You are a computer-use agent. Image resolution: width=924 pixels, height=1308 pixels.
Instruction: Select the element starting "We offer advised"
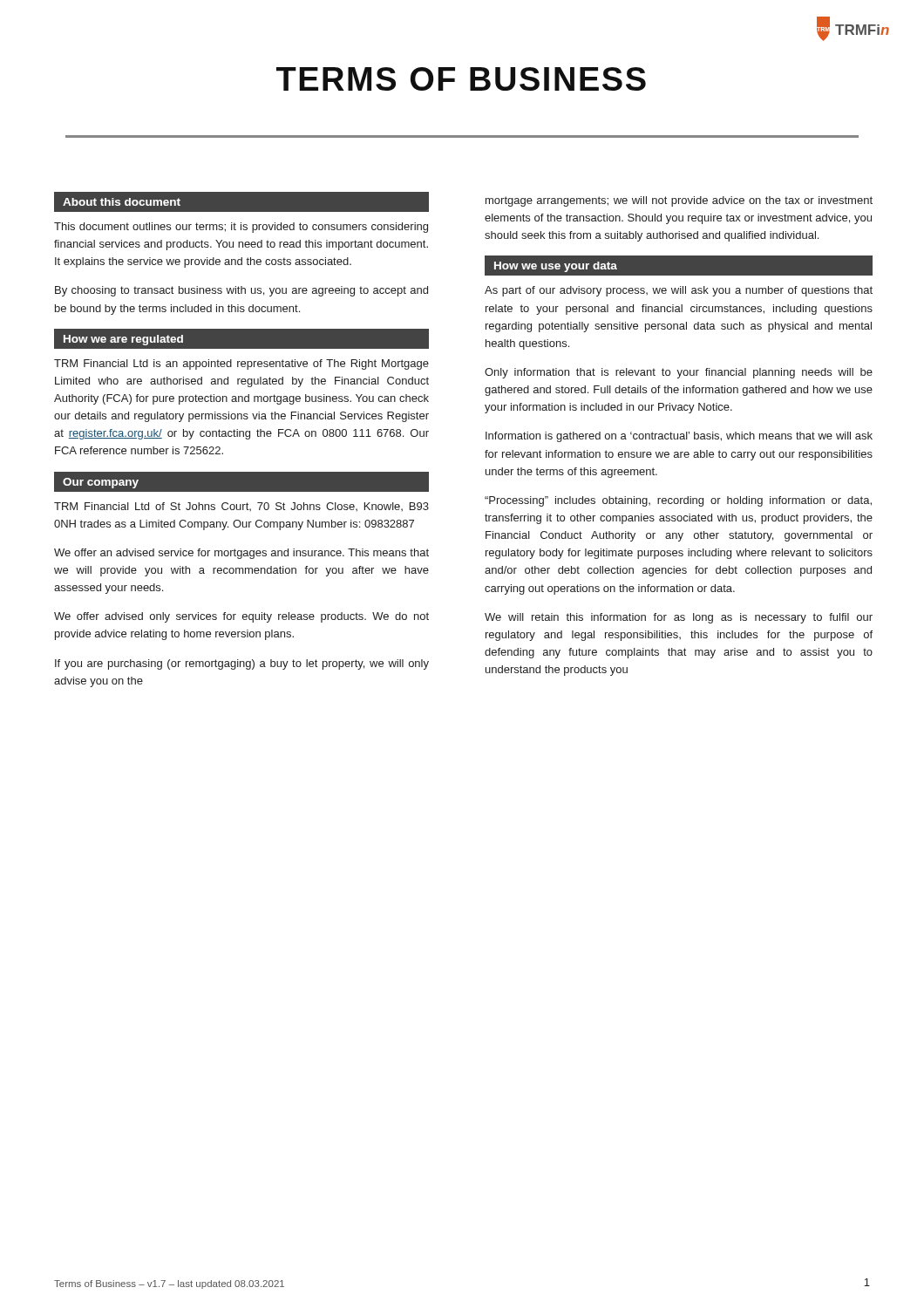coord(241,625)
